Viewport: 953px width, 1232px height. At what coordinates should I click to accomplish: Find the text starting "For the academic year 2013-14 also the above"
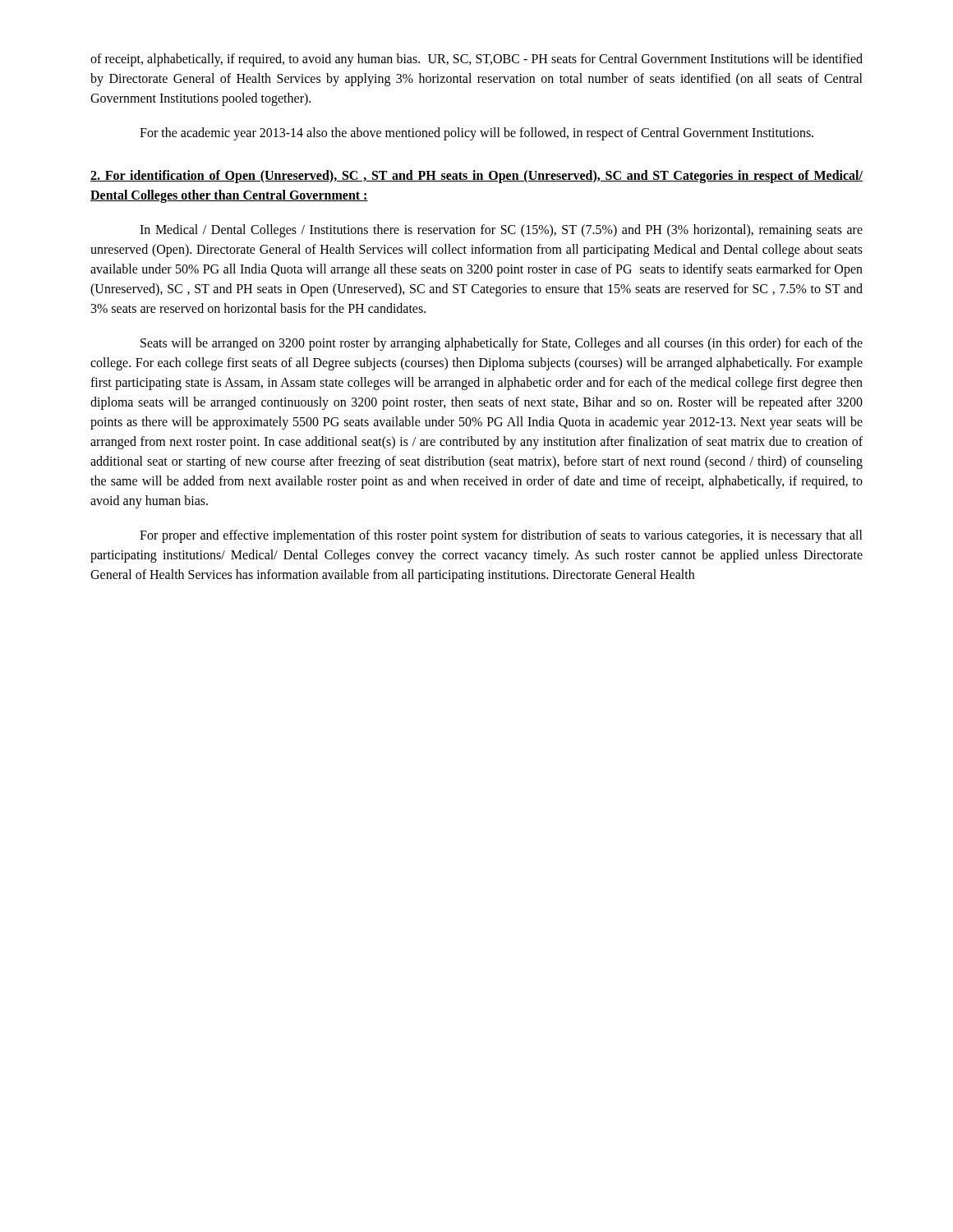click(477, 133)
